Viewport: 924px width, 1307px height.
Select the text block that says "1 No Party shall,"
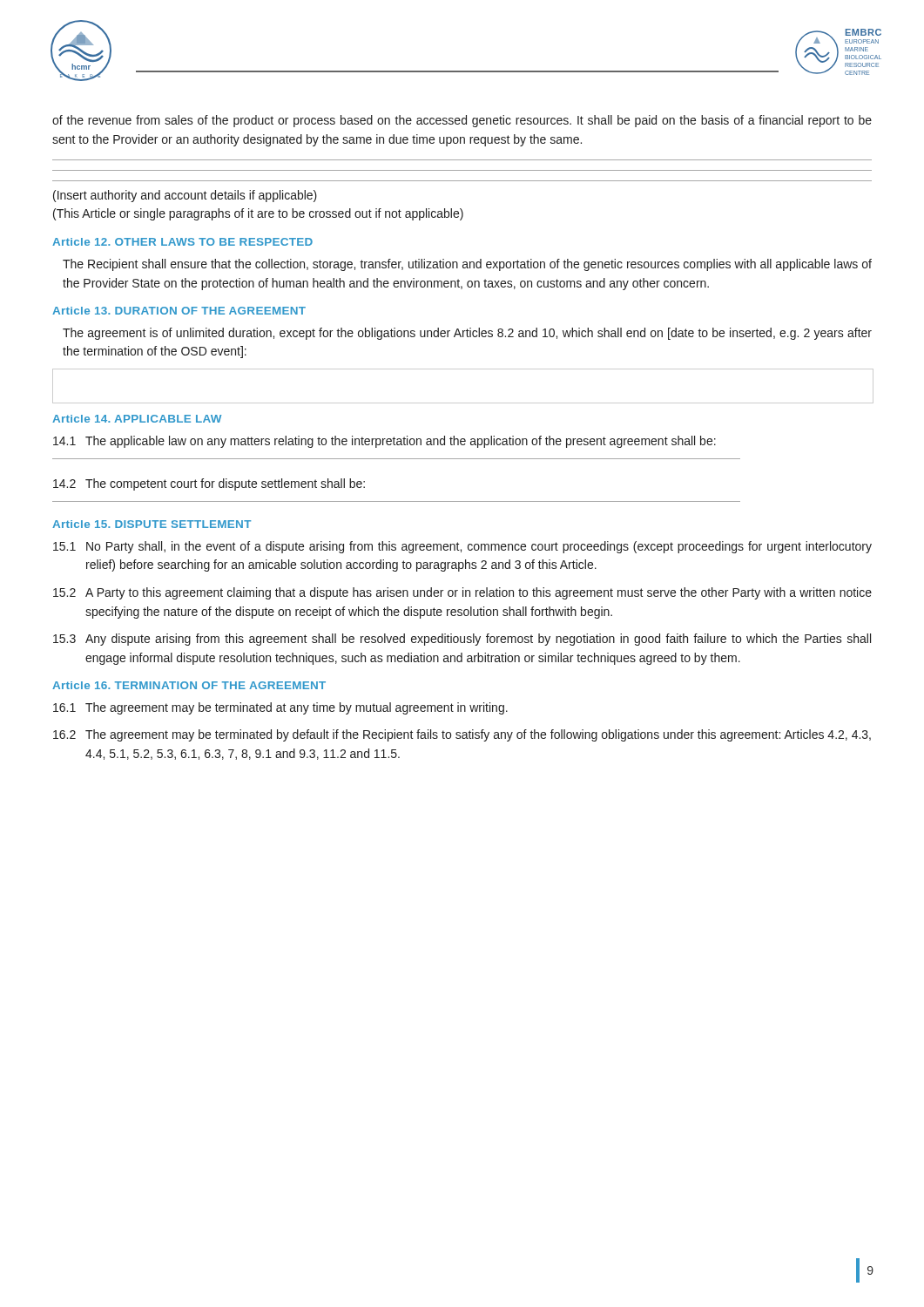[x=462, y=556]
